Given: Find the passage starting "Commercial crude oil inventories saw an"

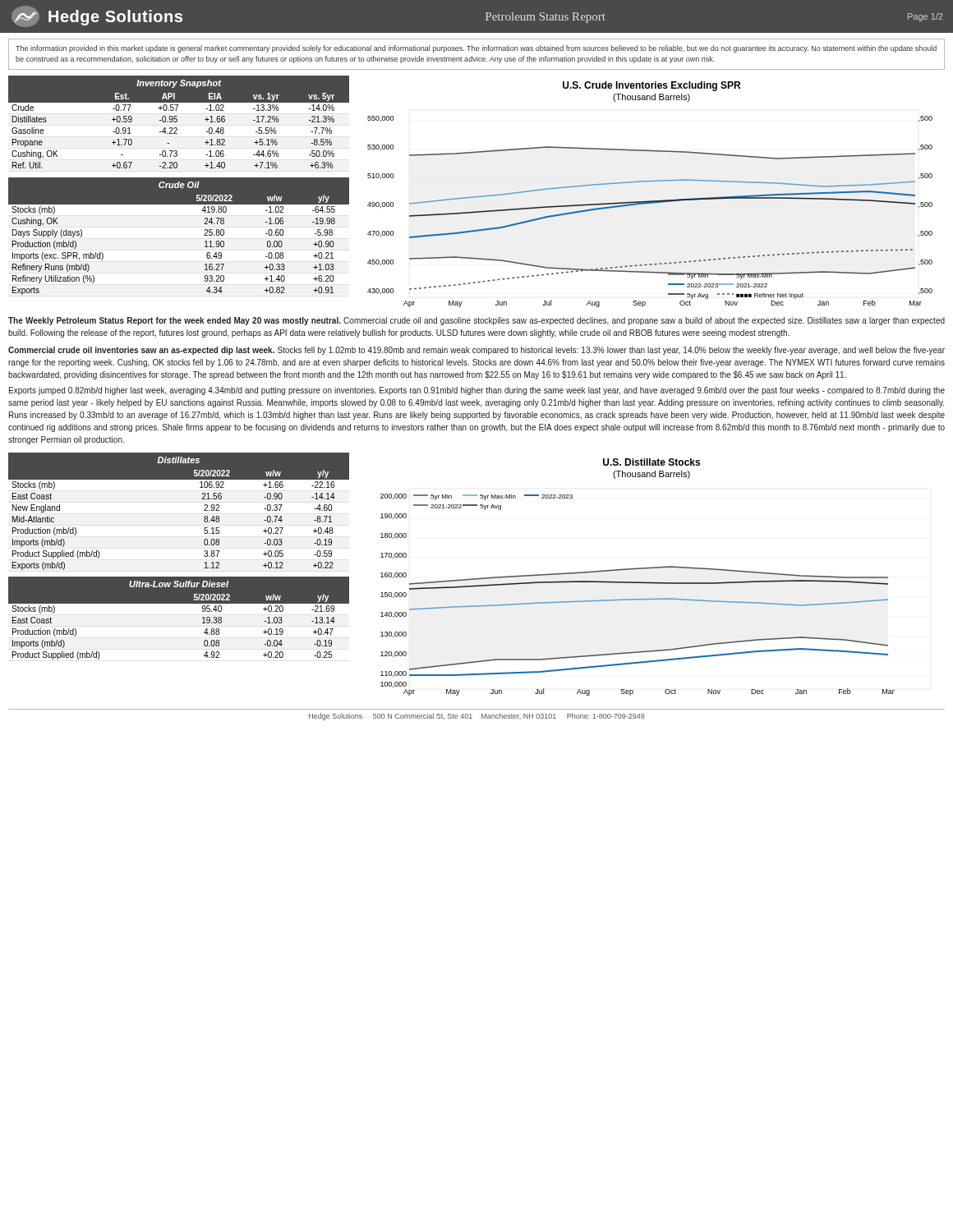Looking at the screenshot, I should [x=476, y=363].
